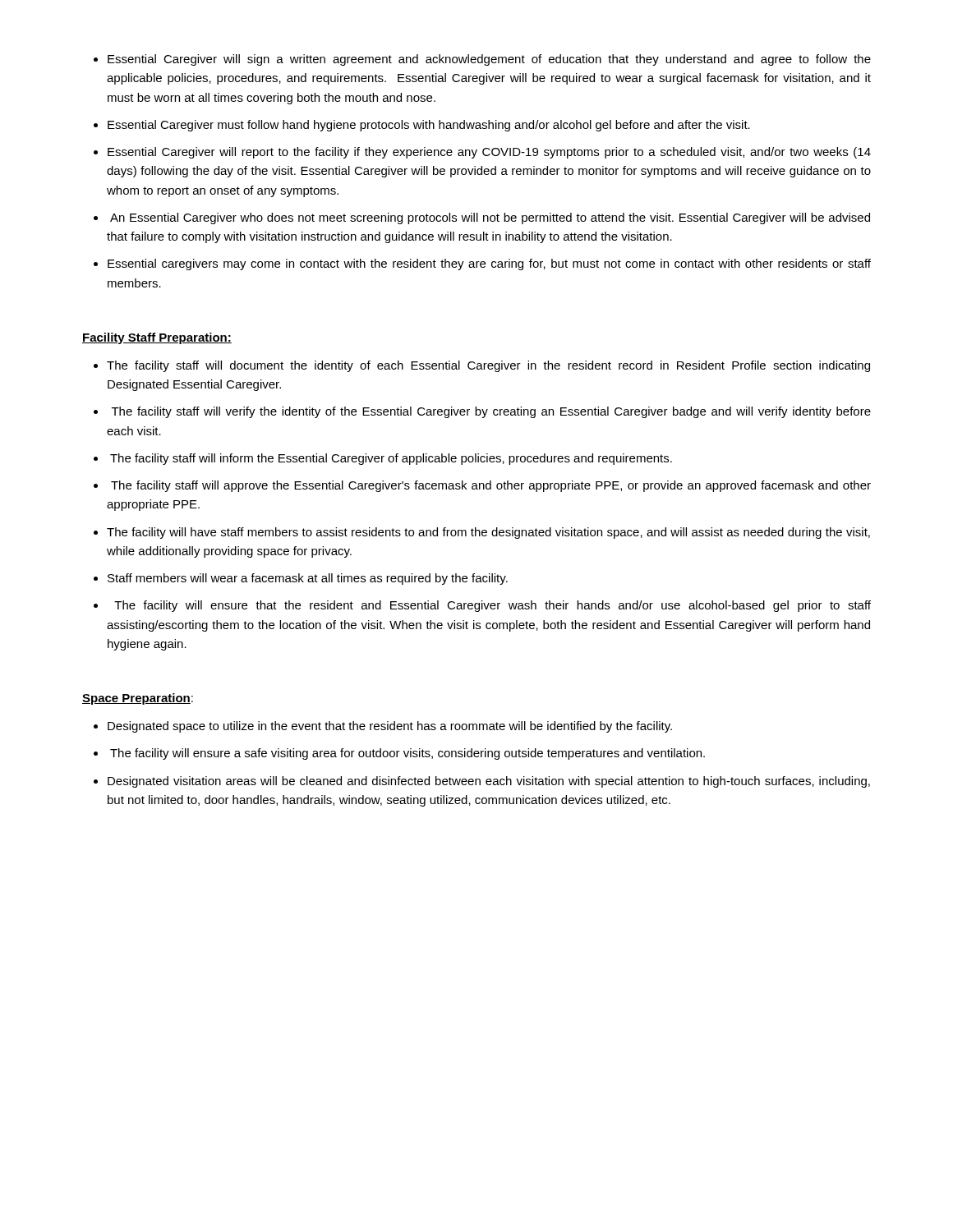953x1232 pixels.
Task: Find the element starting "Facility Staff Preparation:"
Action: tap(157, 337)
